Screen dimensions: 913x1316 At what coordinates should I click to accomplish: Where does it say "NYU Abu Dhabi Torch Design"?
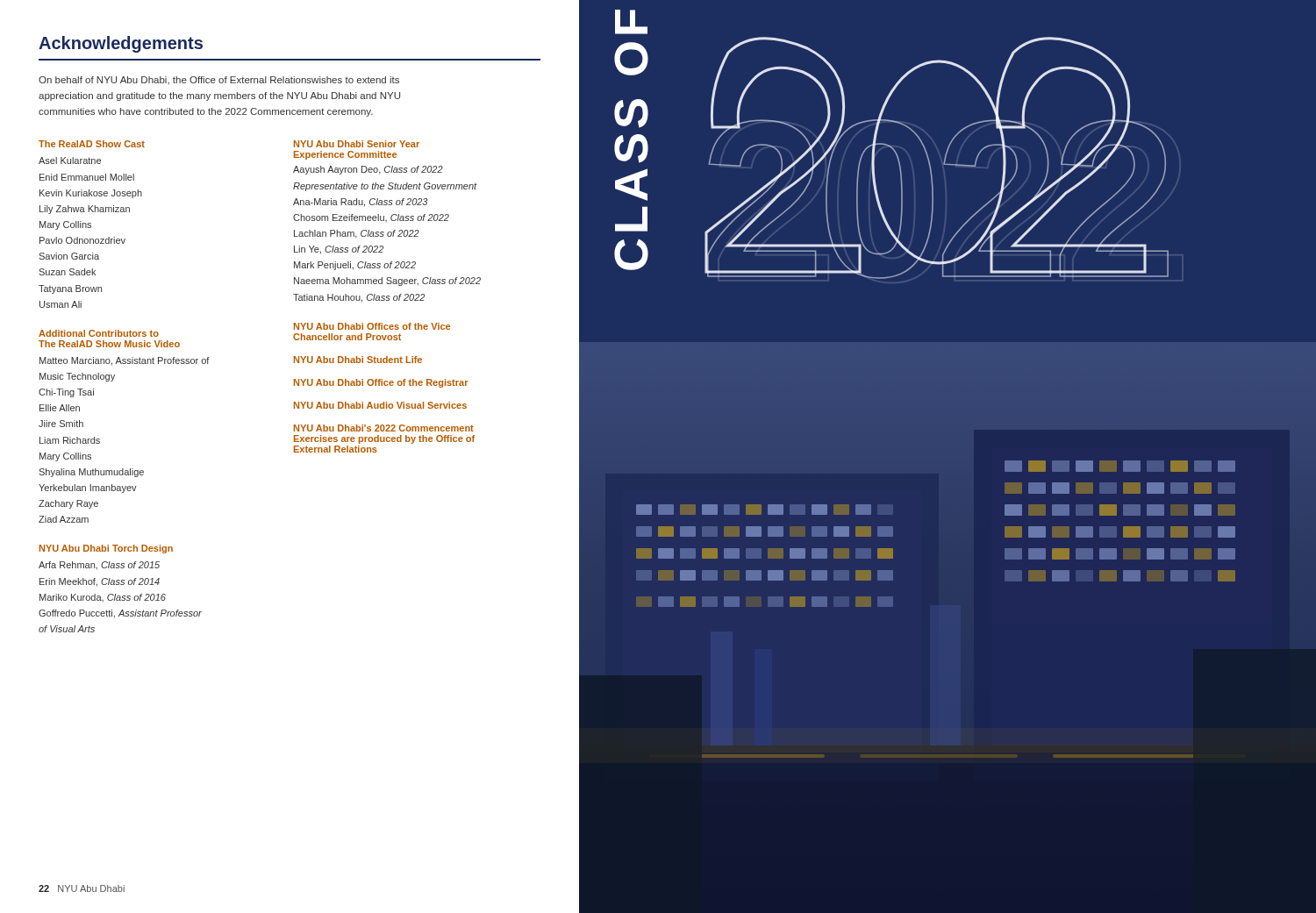106,548
